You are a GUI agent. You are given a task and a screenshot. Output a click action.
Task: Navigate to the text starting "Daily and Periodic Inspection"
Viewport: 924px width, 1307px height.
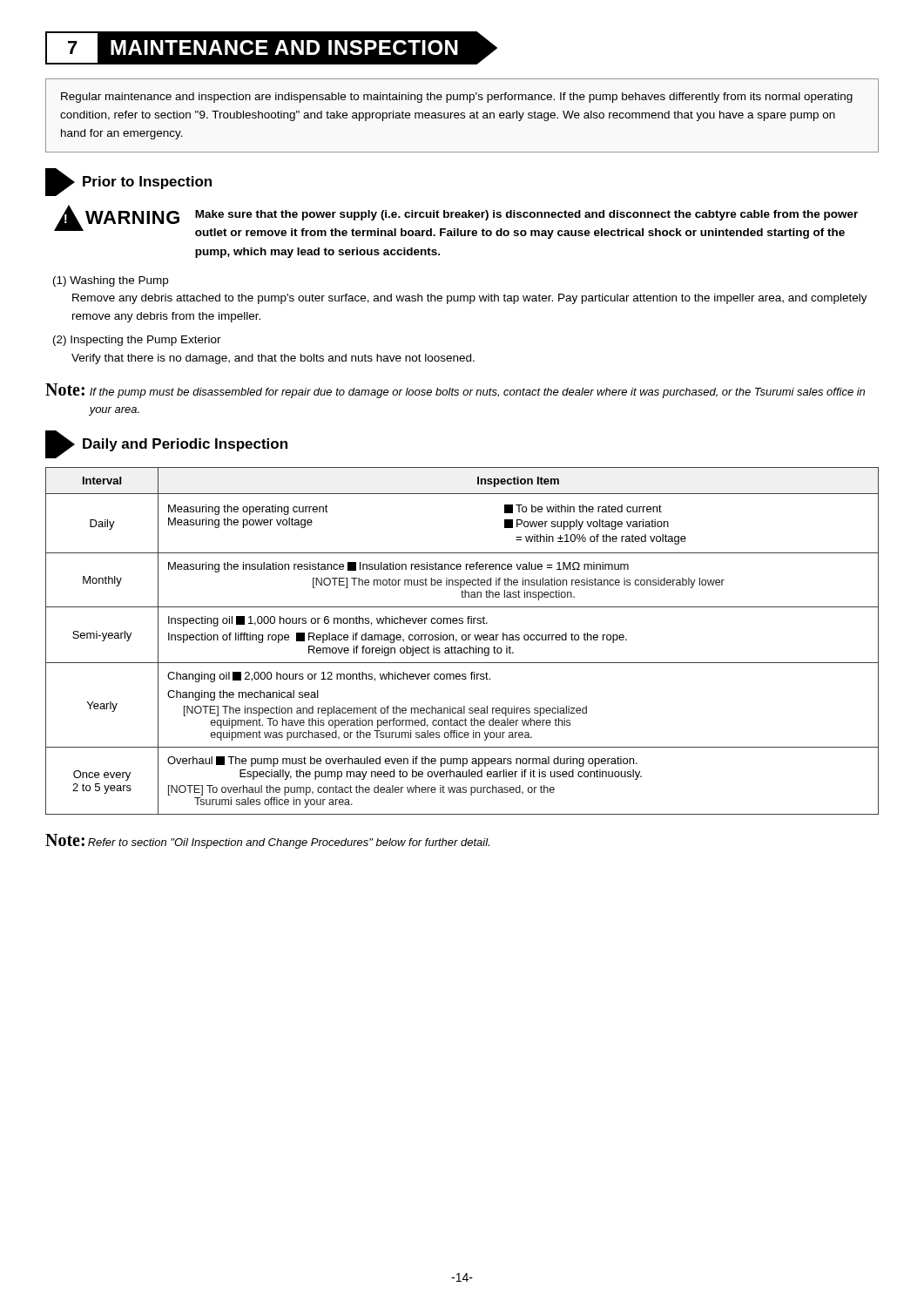coord(167,445)
